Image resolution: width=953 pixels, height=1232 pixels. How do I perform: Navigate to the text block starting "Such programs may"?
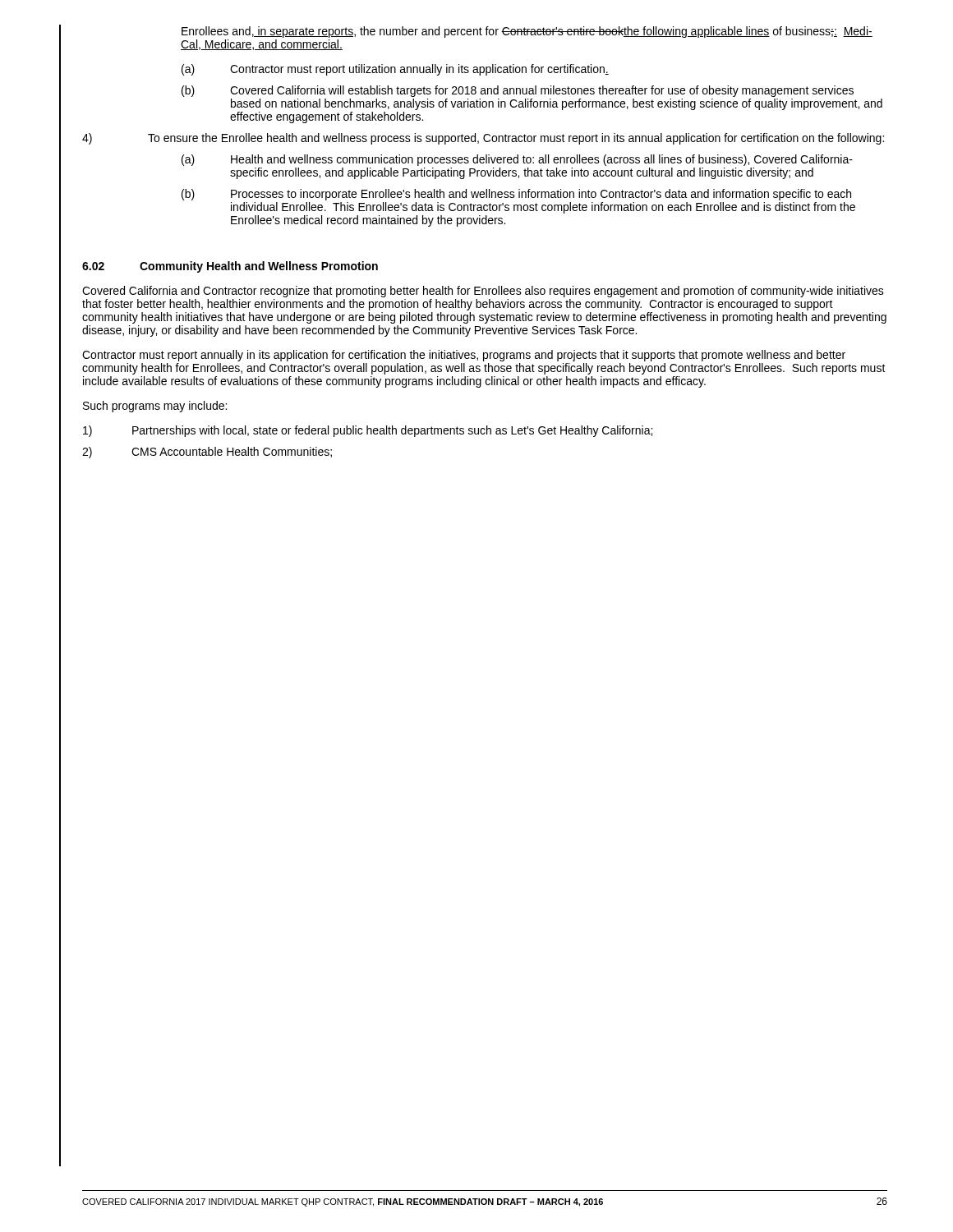(x=155, y=406)
